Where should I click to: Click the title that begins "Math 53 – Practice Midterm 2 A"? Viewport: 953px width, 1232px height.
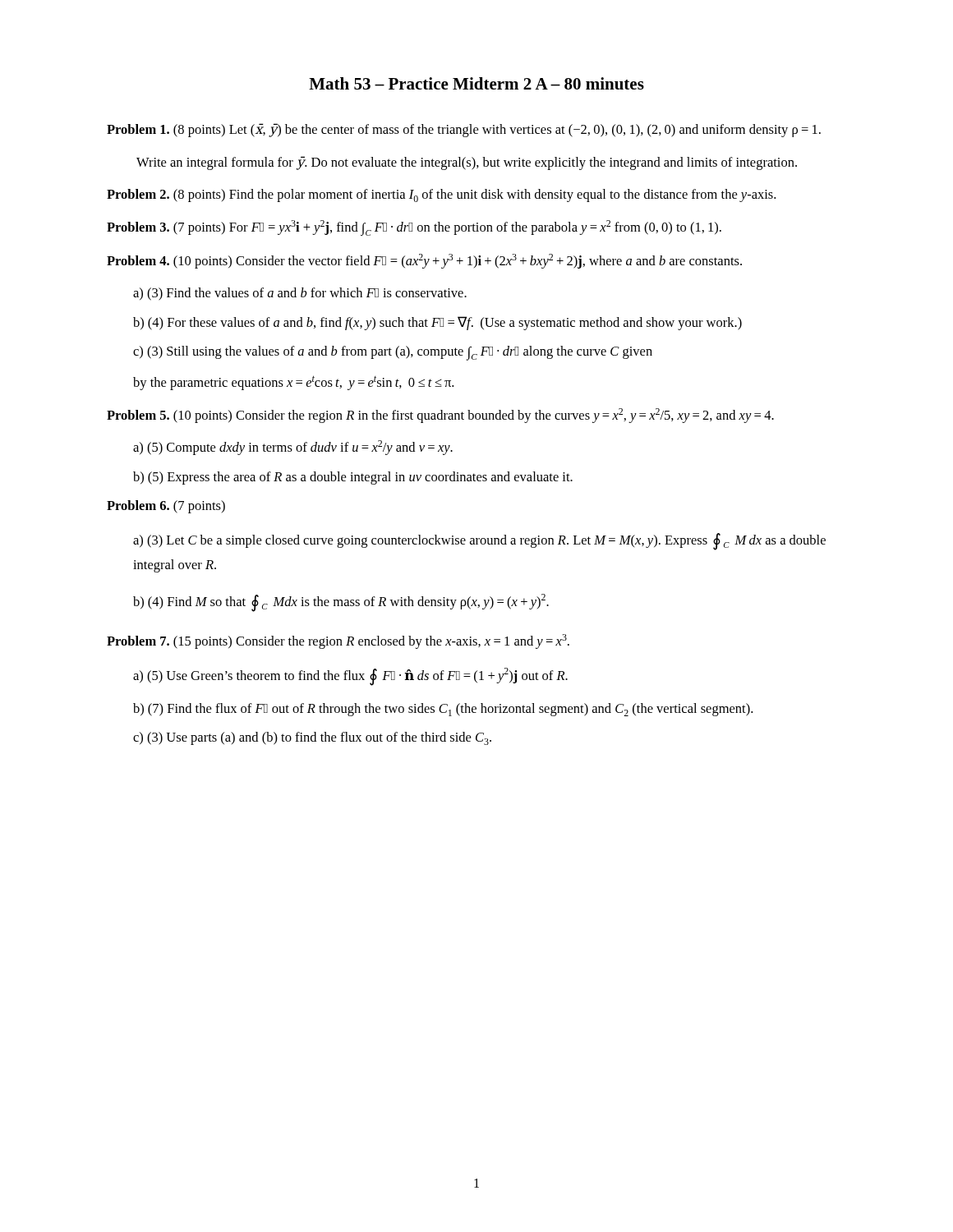476,84
